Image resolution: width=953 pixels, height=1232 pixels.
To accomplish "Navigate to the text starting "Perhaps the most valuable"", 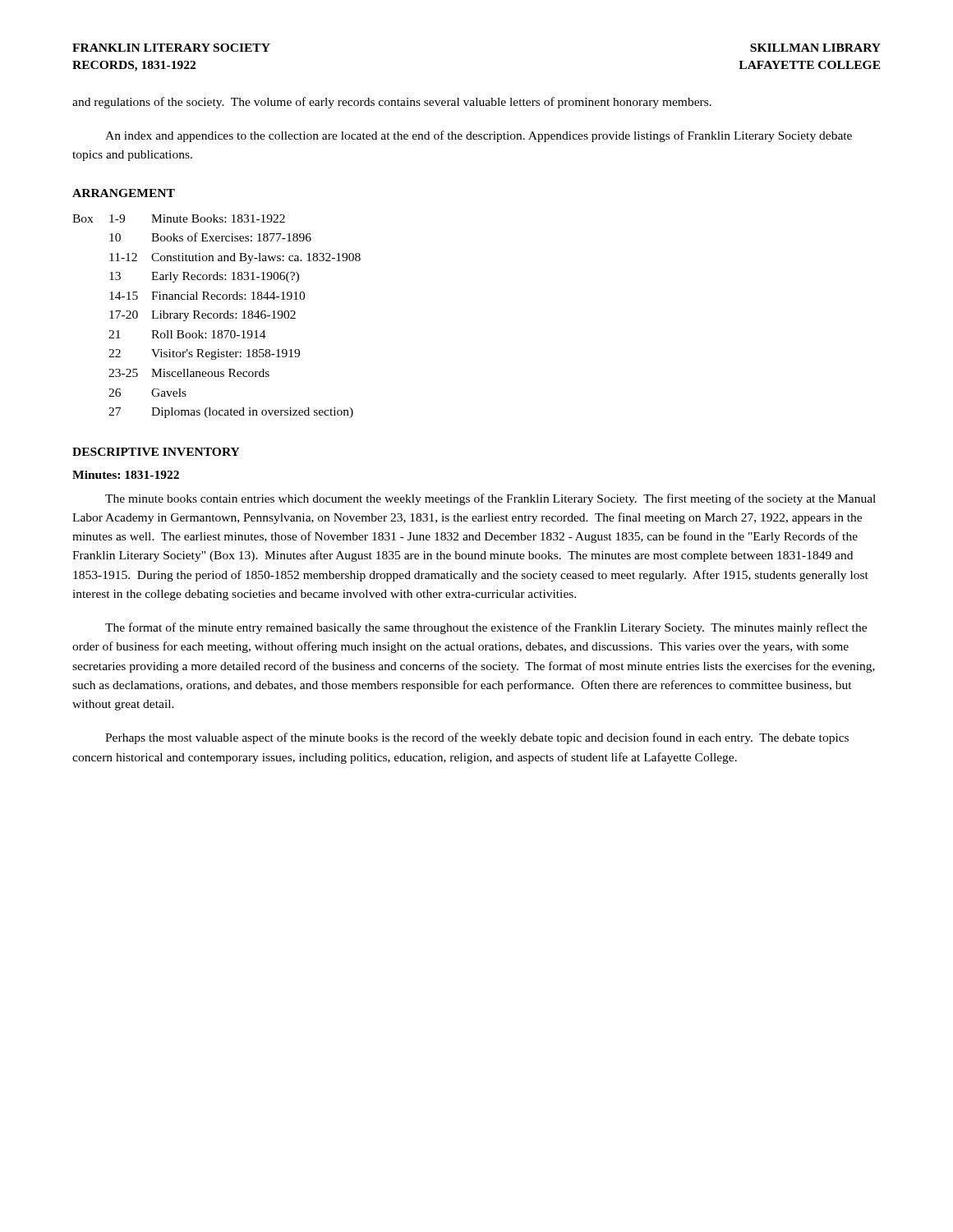I will (x=461, y=747).
